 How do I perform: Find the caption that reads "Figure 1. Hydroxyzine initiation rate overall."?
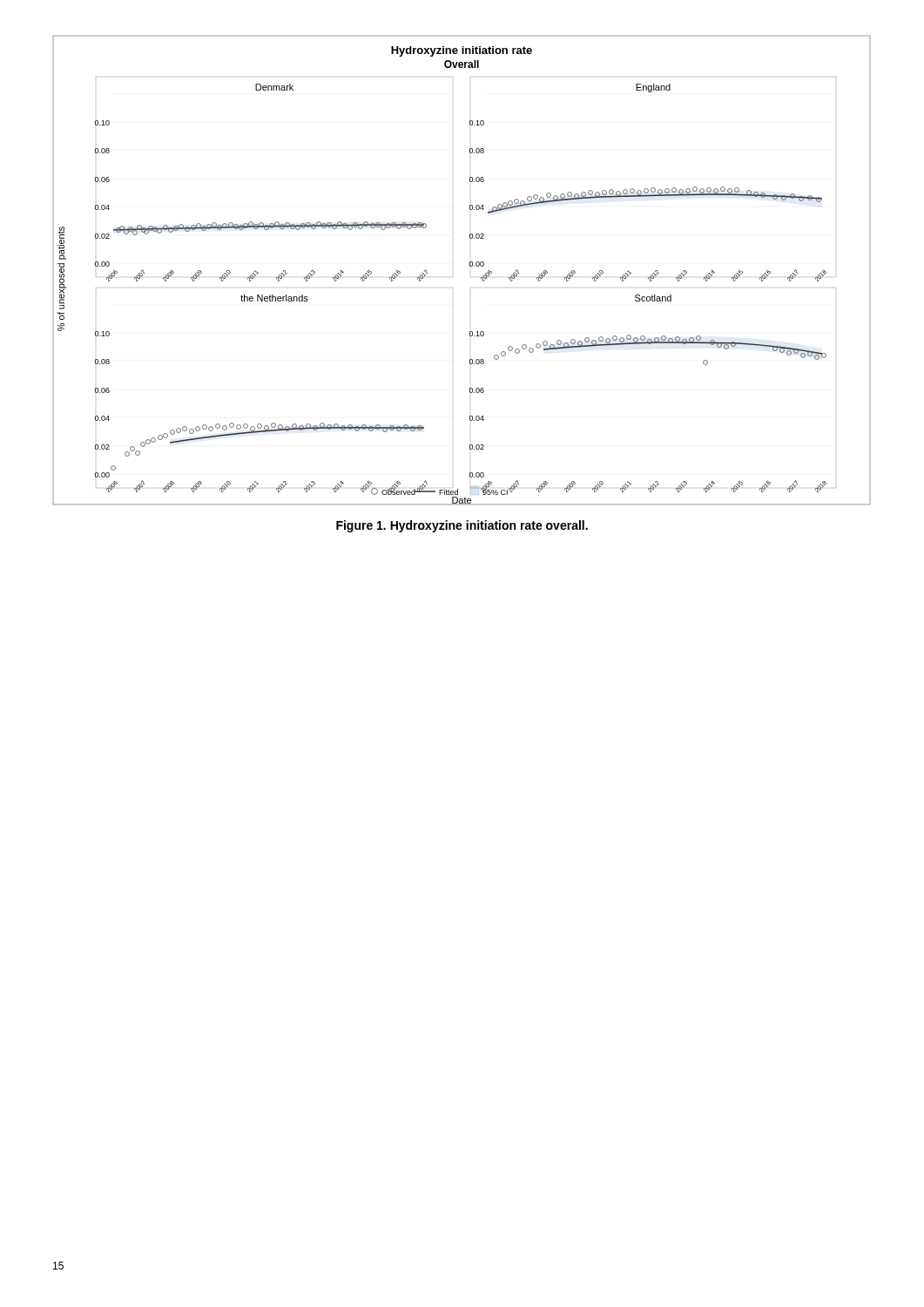[462, 525]
